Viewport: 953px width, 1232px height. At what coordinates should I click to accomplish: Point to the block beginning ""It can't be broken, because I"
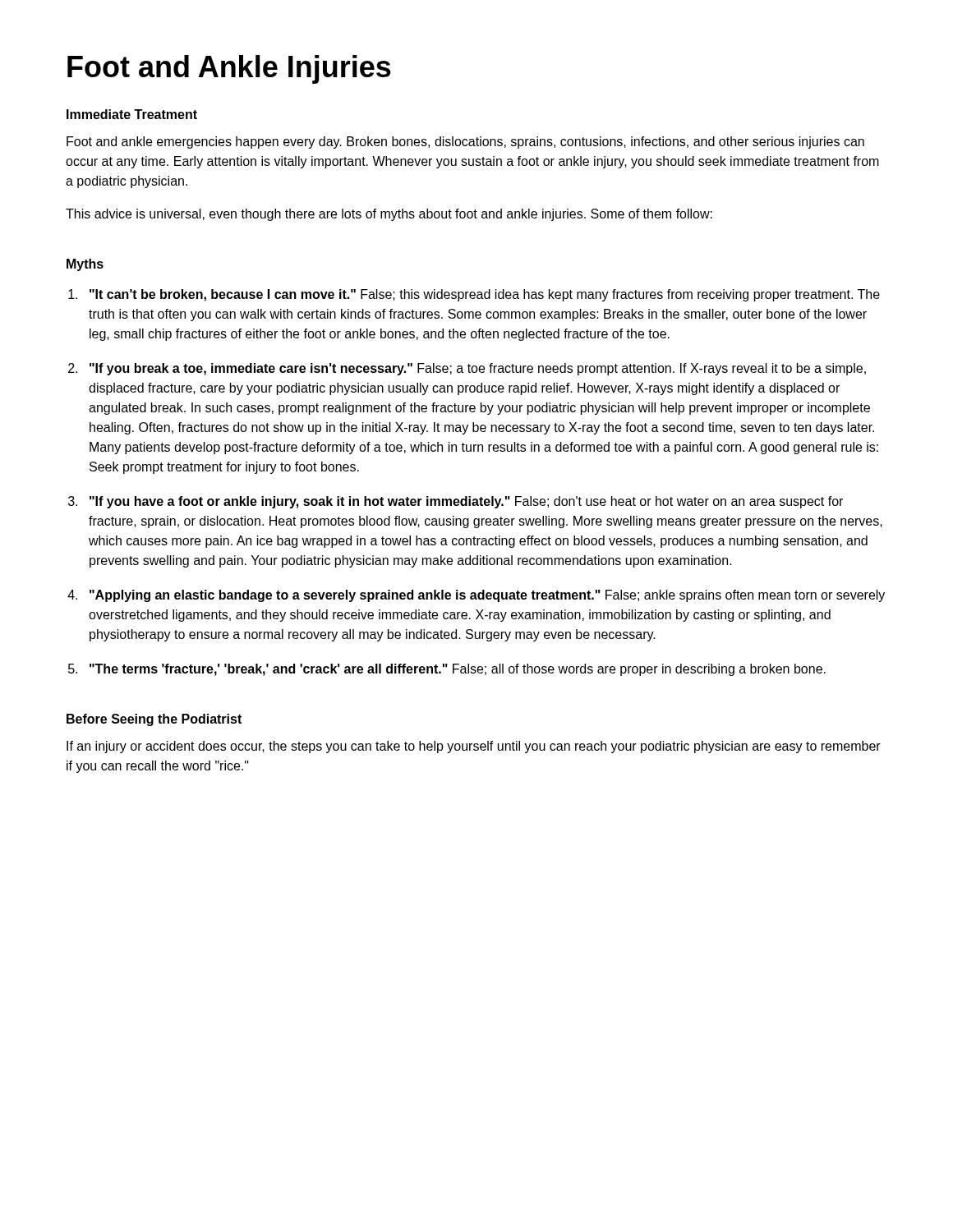pos(485,315)
